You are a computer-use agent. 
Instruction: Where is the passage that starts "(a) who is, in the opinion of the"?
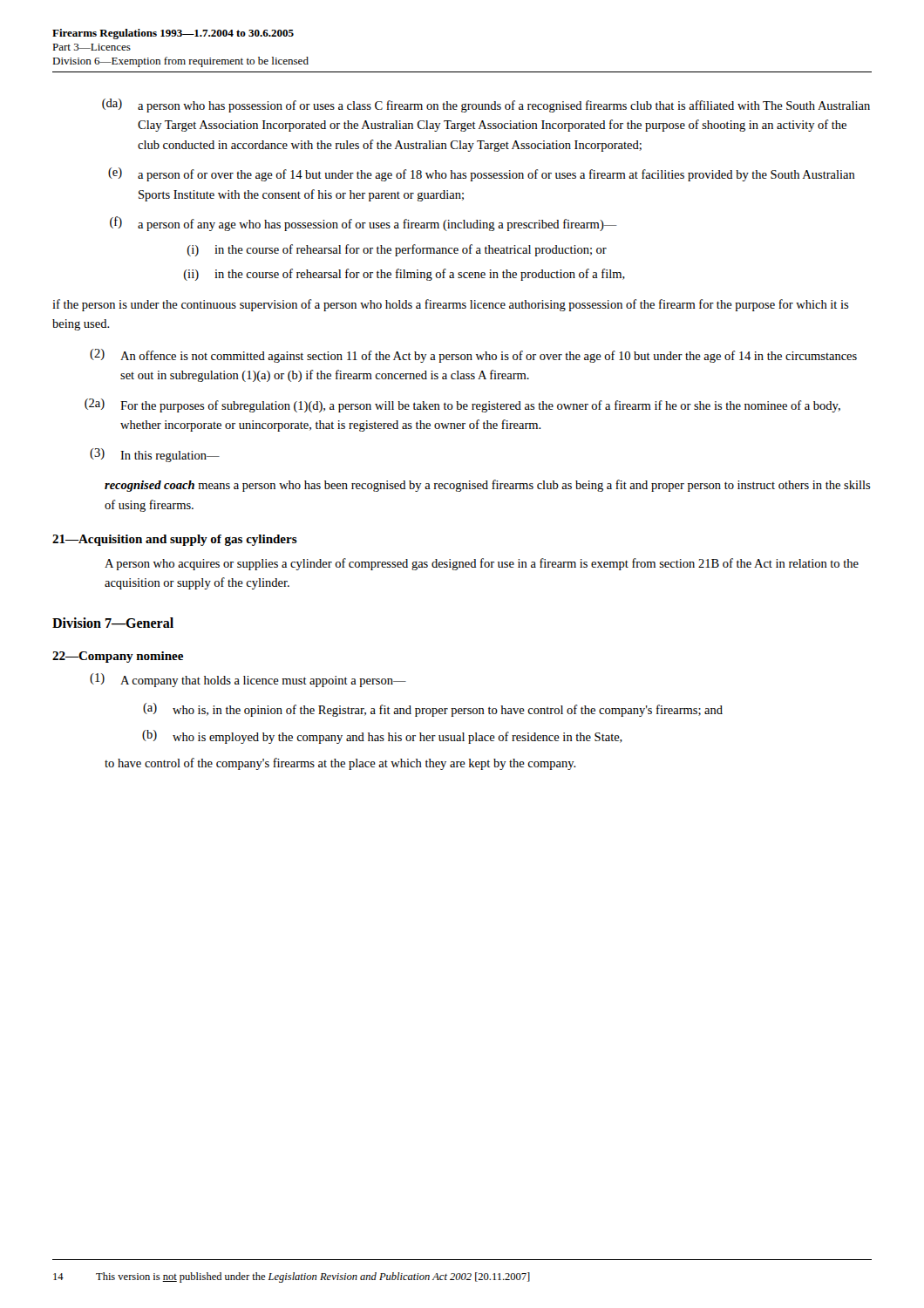(x=488, y=710)
